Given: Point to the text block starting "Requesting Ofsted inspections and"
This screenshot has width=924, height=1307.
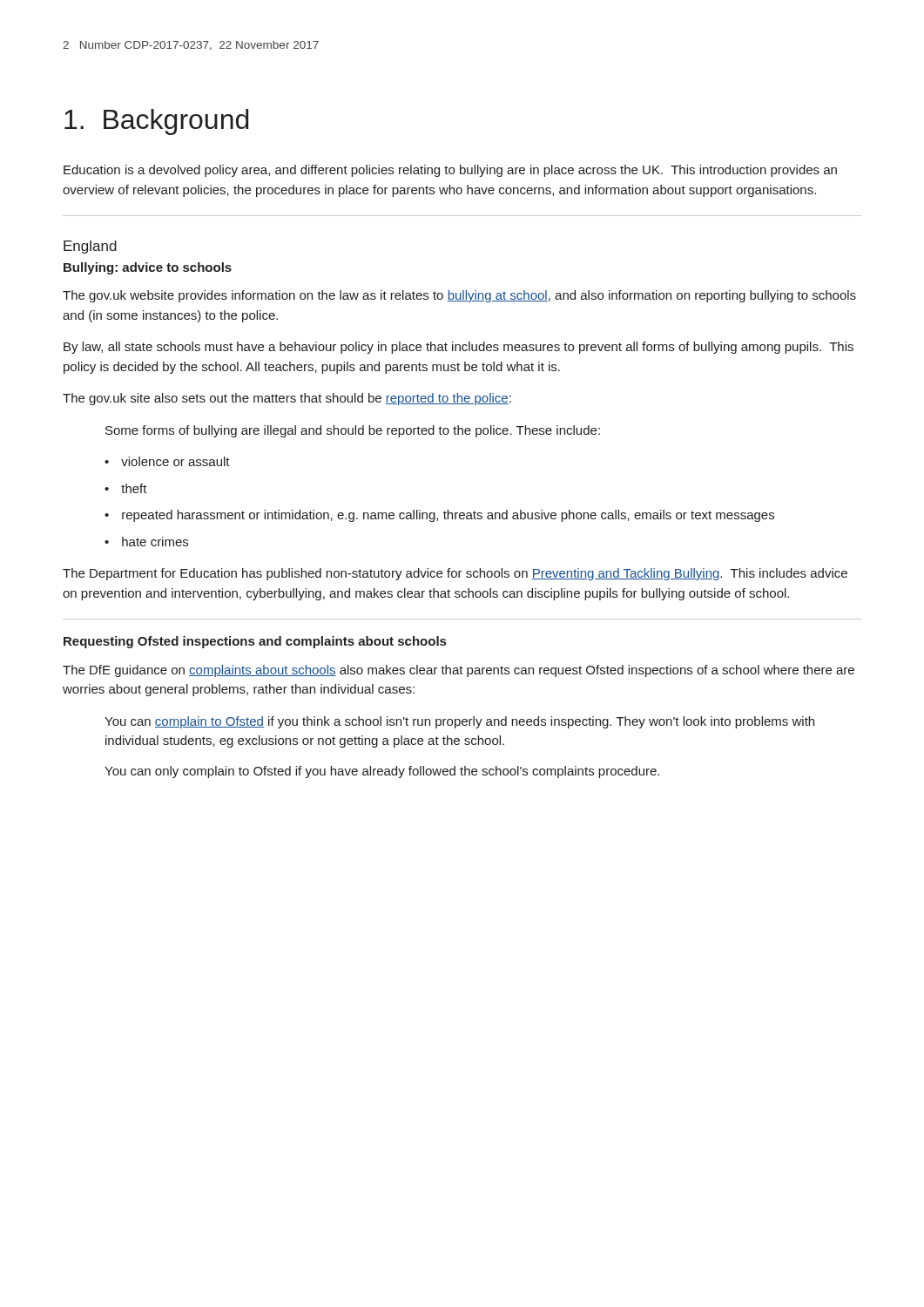Looking at the screenshot, I should click(x=255, y=642).
